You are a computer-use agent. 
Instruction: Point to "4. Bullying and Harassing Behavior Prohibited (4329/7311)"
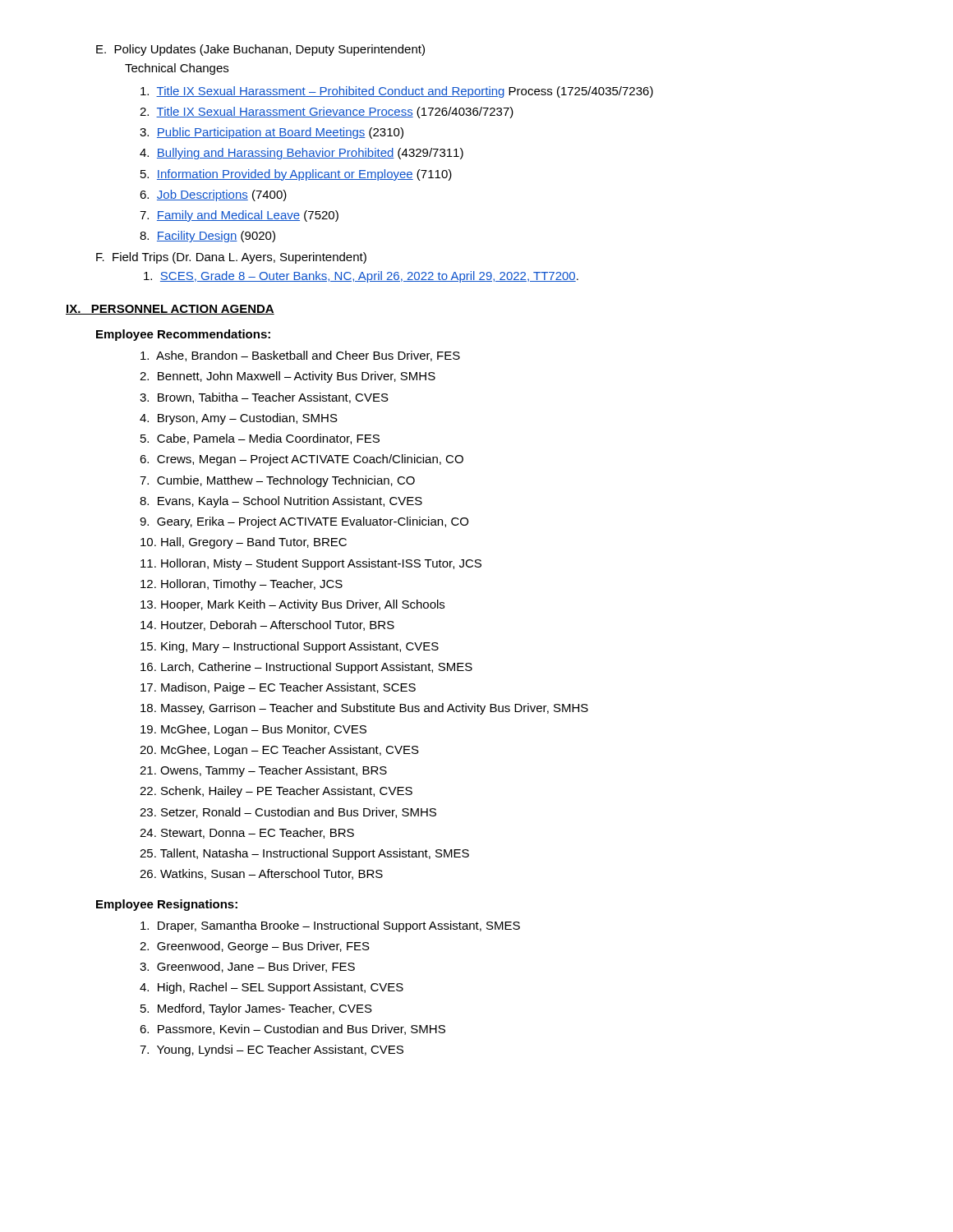pos(302,153)
